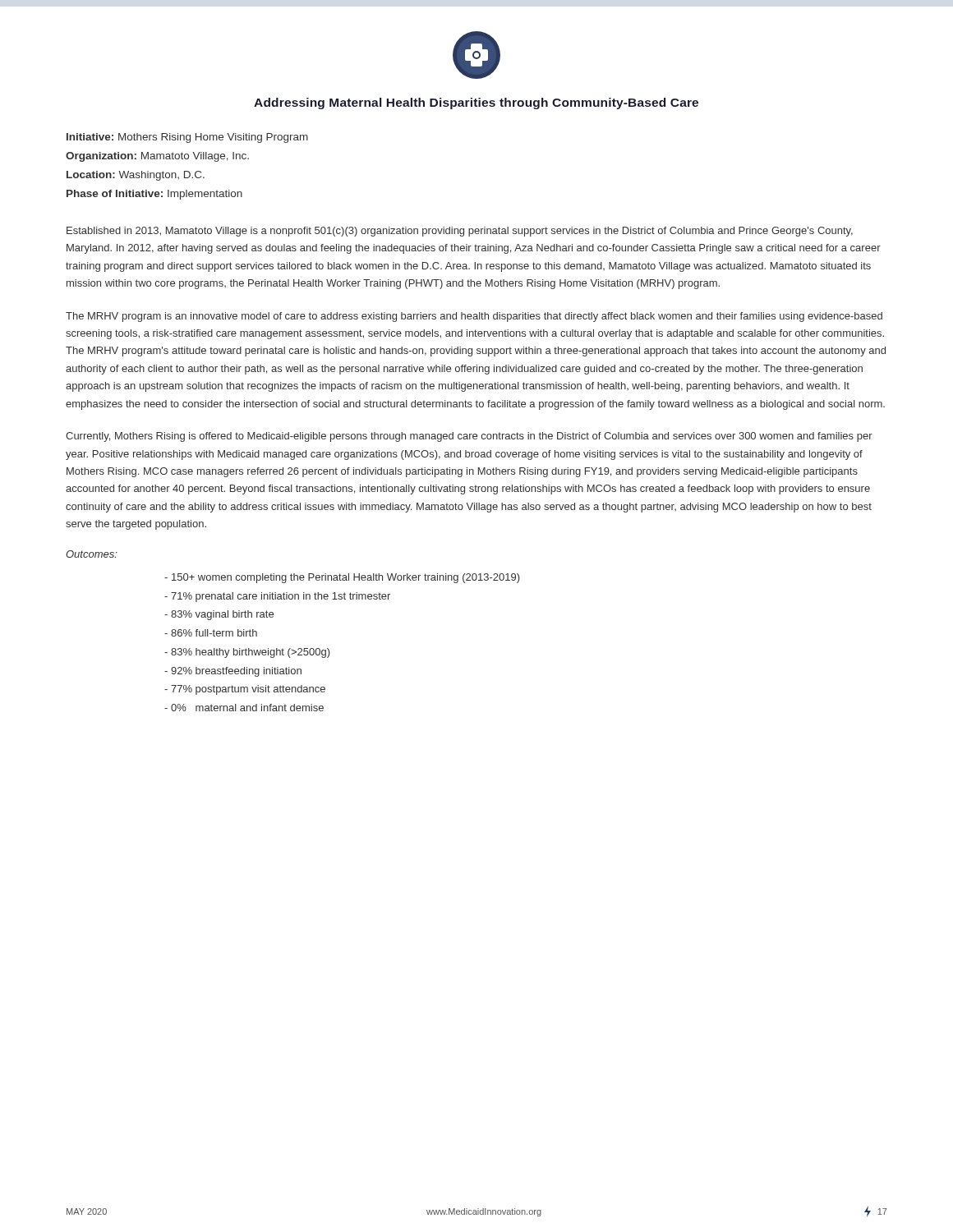Click on the text block starting "150+ women completing"
Image resolution: width=953 pixels, height=1232 pixels.
point(342,577)
